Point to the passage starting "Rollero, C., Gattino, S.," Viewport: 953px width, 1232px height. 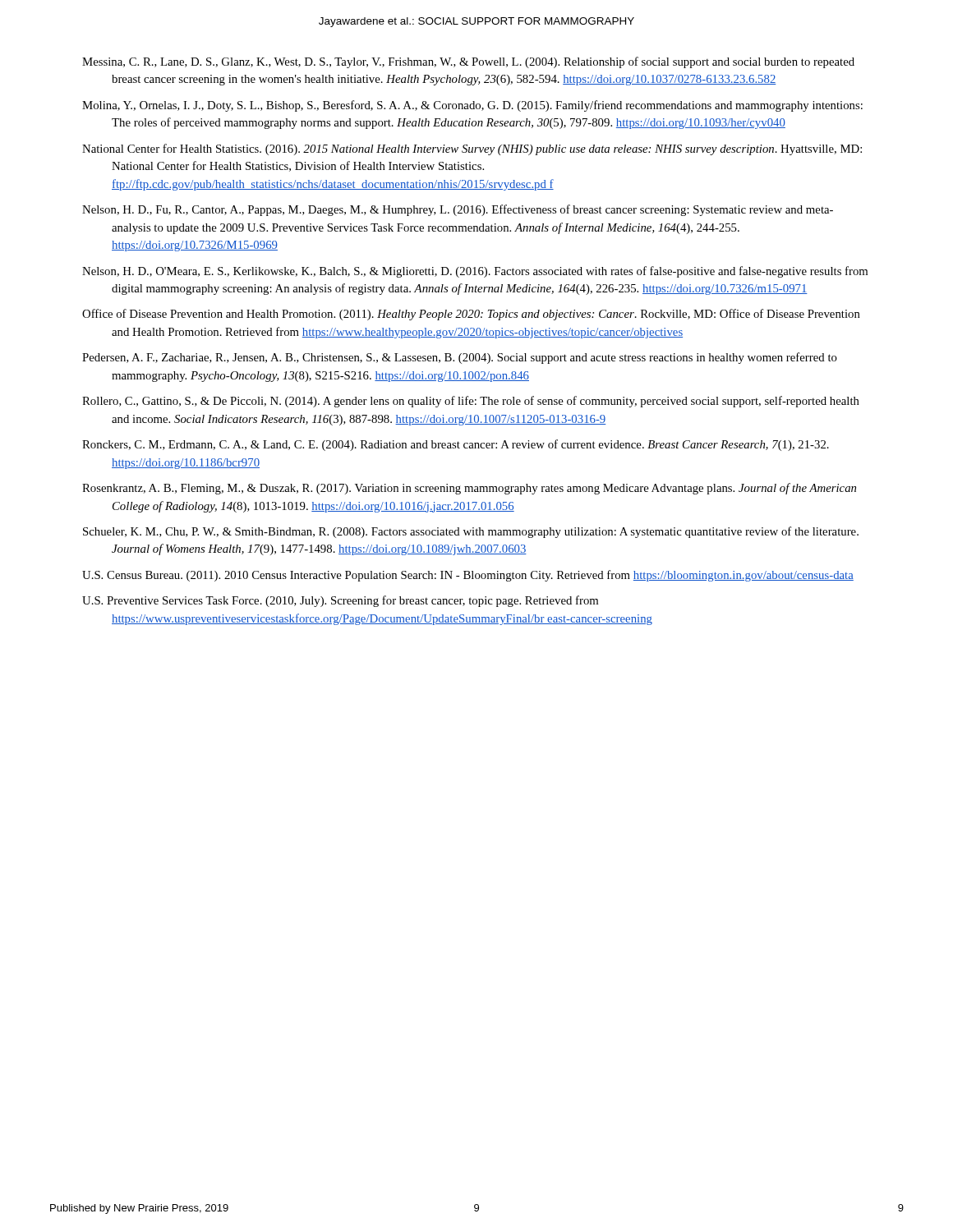click(471, 410)
